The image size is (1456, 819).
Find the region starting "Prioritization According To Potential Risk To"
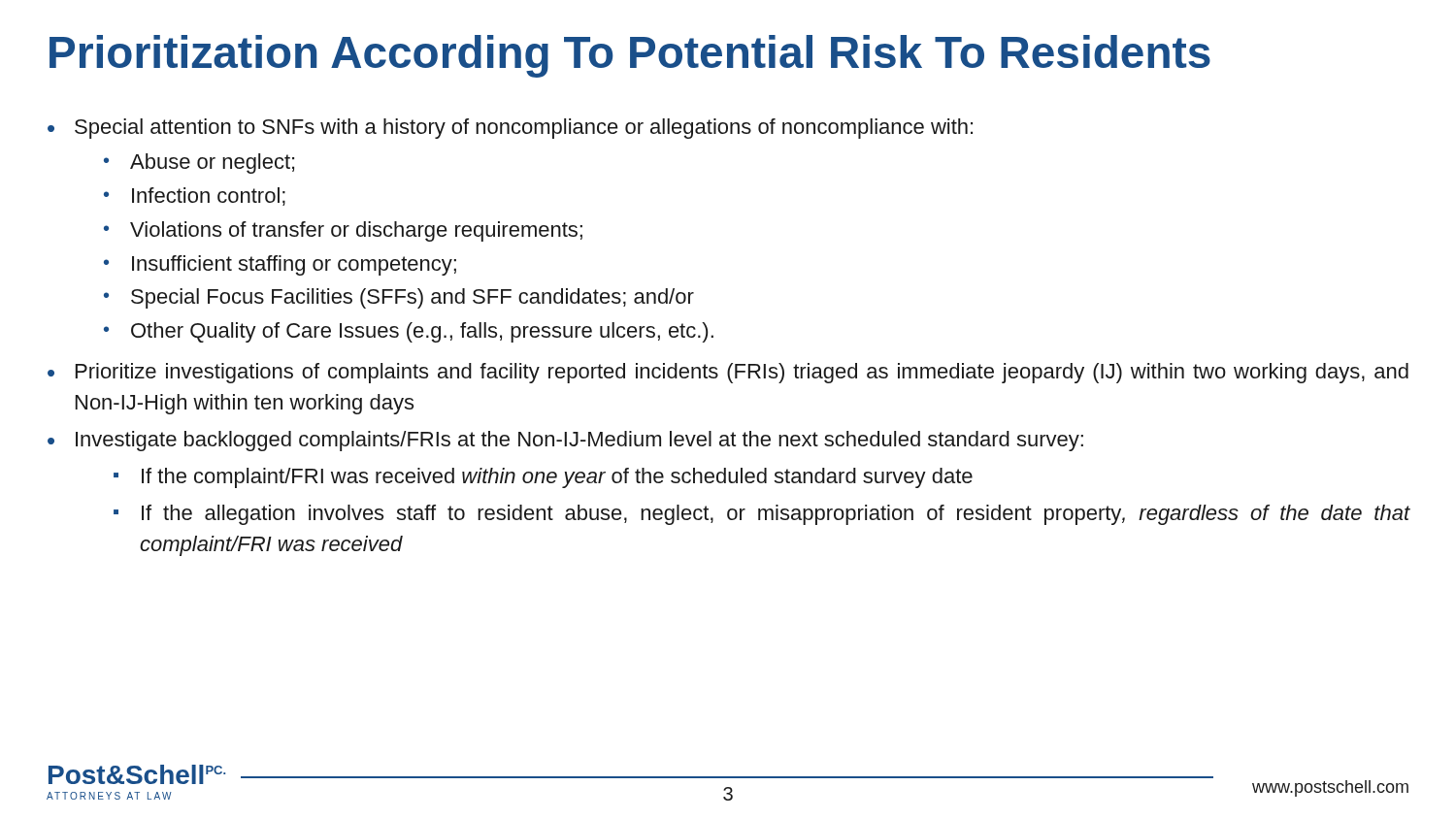[728, 53]
